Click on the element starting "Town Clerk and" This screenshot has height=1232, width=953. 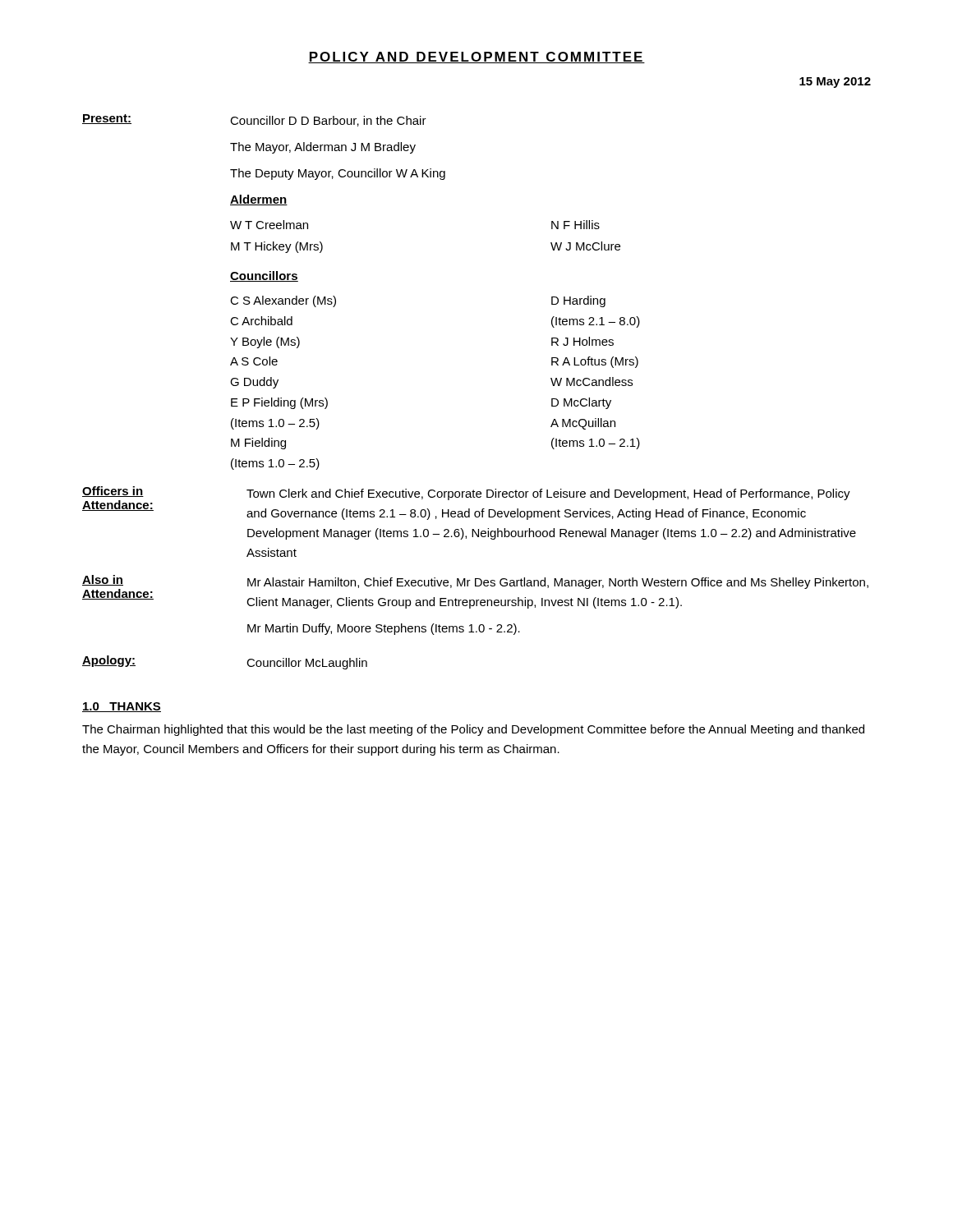click(x=551, y=523)
